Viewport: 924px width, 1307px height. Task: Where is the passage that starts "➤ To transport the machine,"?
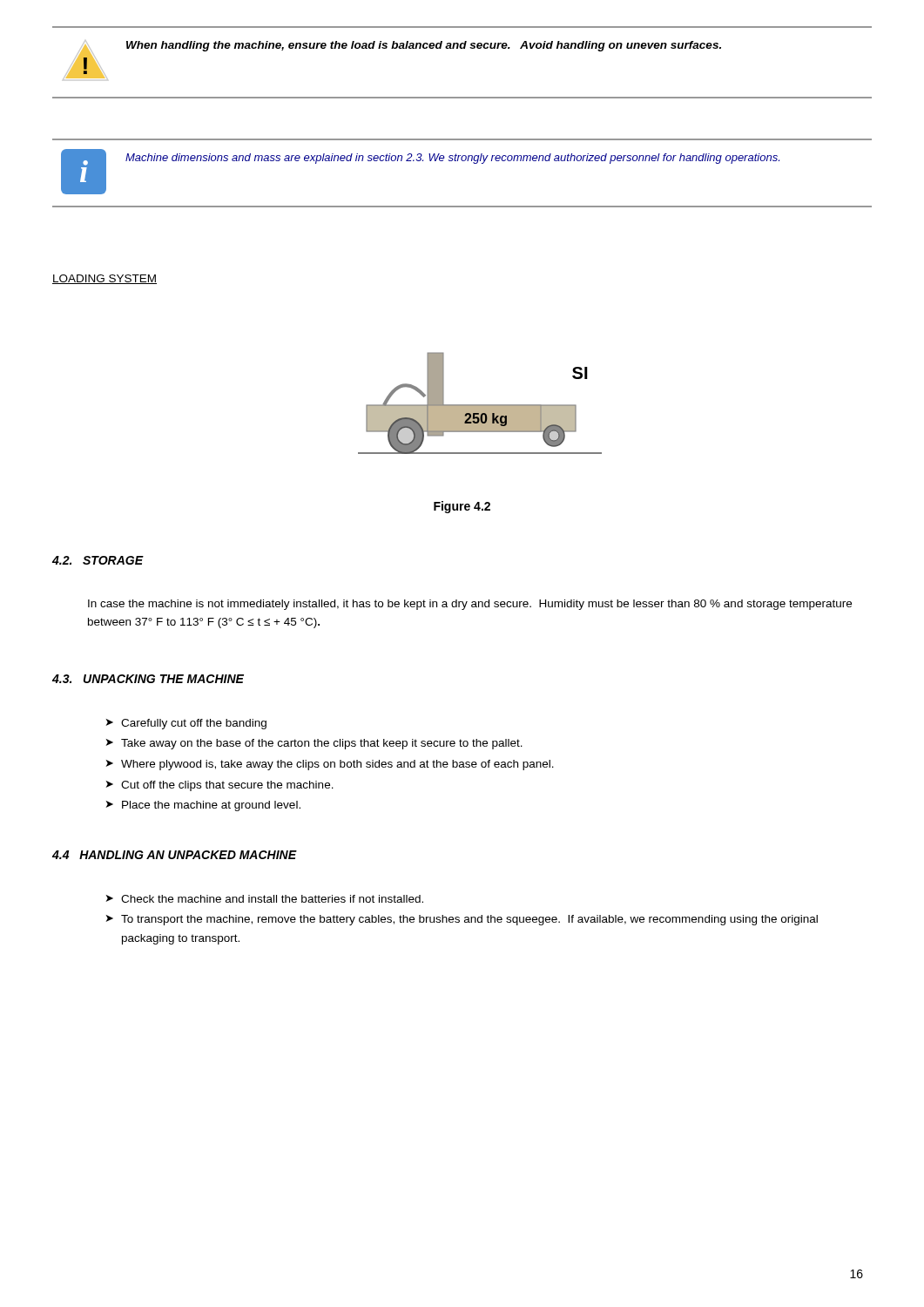(x=488, y=929)
